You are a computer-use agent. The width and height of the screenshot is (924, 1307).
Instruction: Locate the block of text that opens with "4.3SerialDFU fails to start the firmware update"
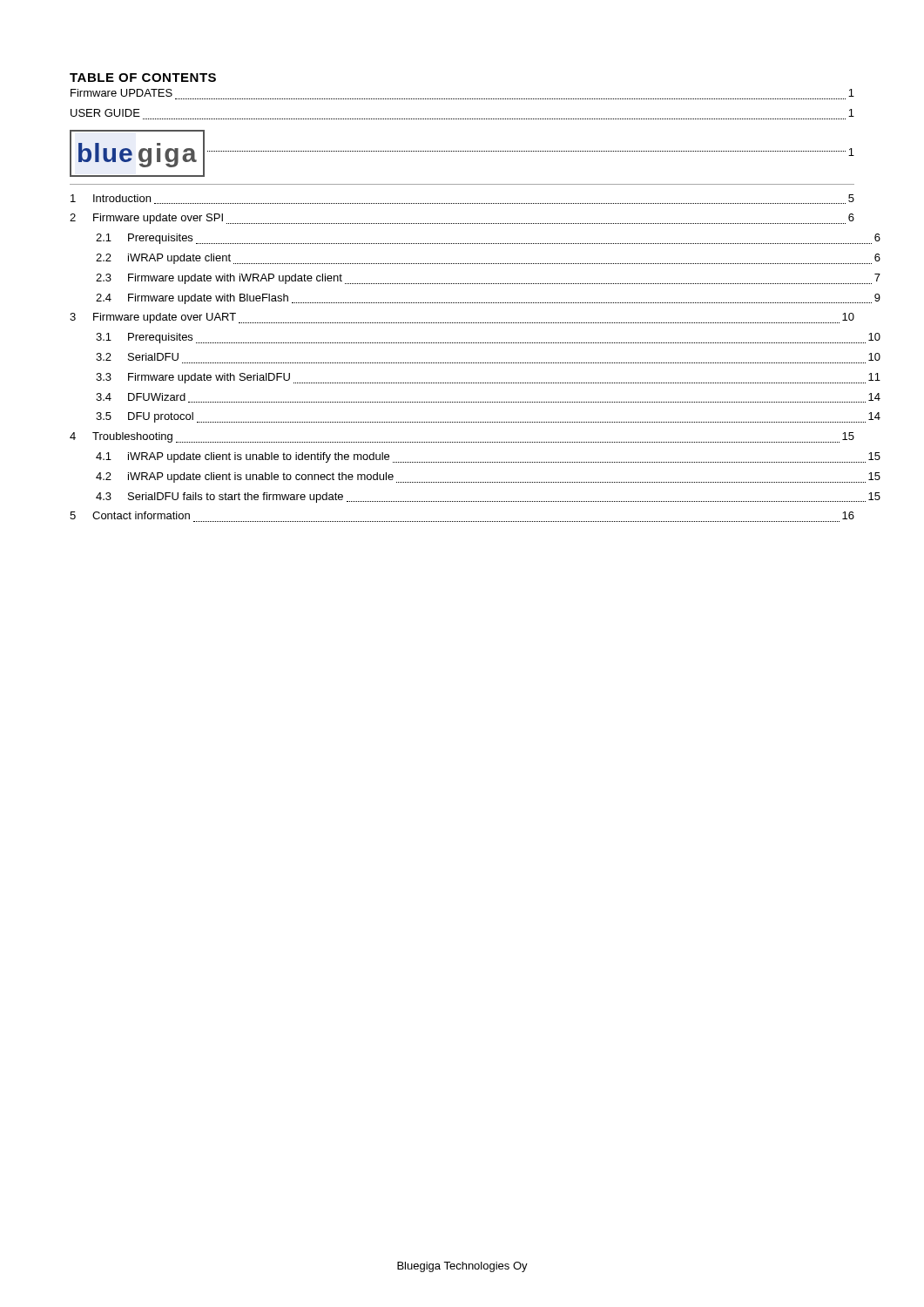(488, 497)
